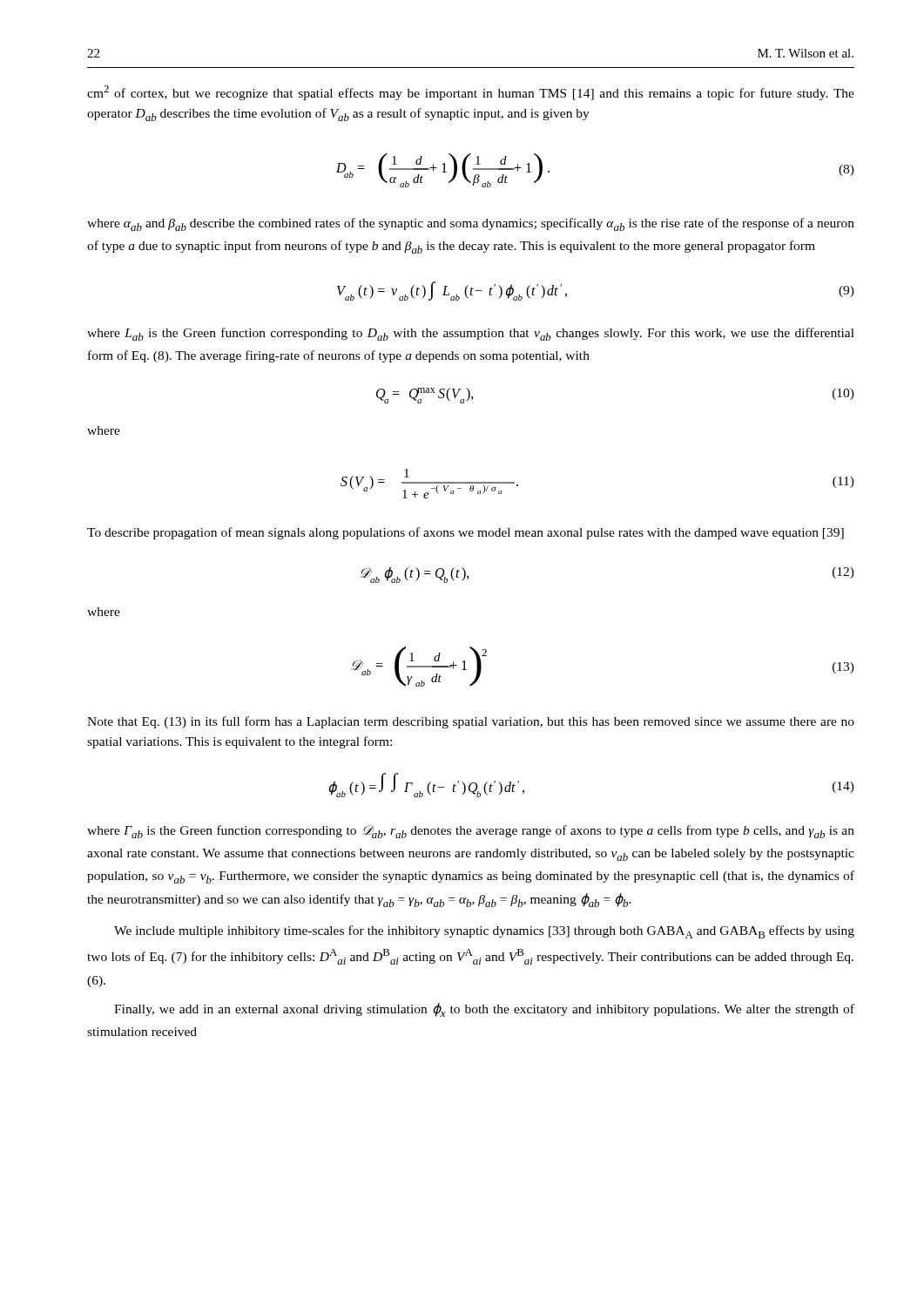Where is the formula that starts "ϕ ab ("?
Screen dimensions: 1307x924
[471, 786]
